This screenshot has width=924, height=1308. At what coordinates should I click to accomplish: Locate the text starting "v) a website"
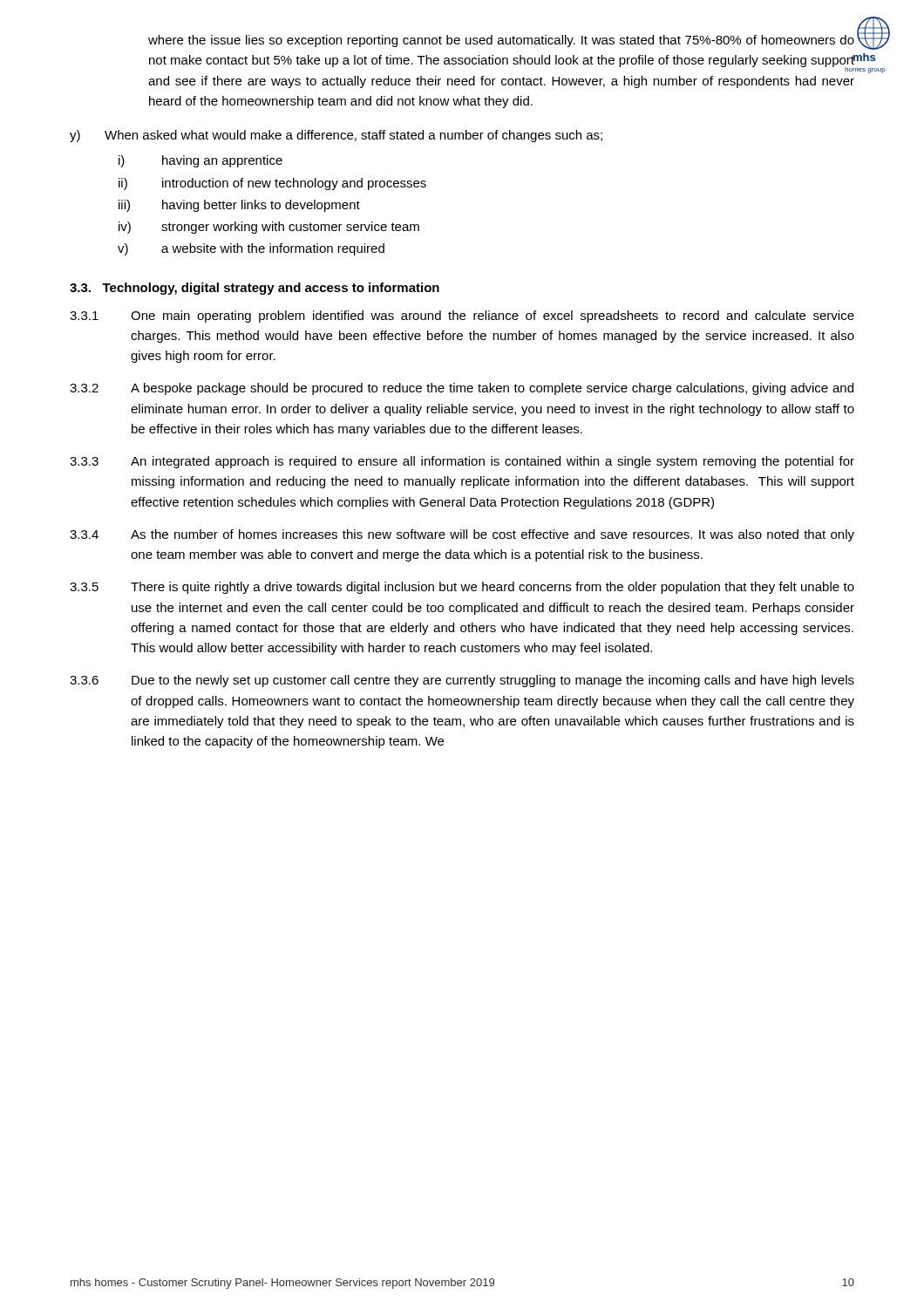pos(251,248)
